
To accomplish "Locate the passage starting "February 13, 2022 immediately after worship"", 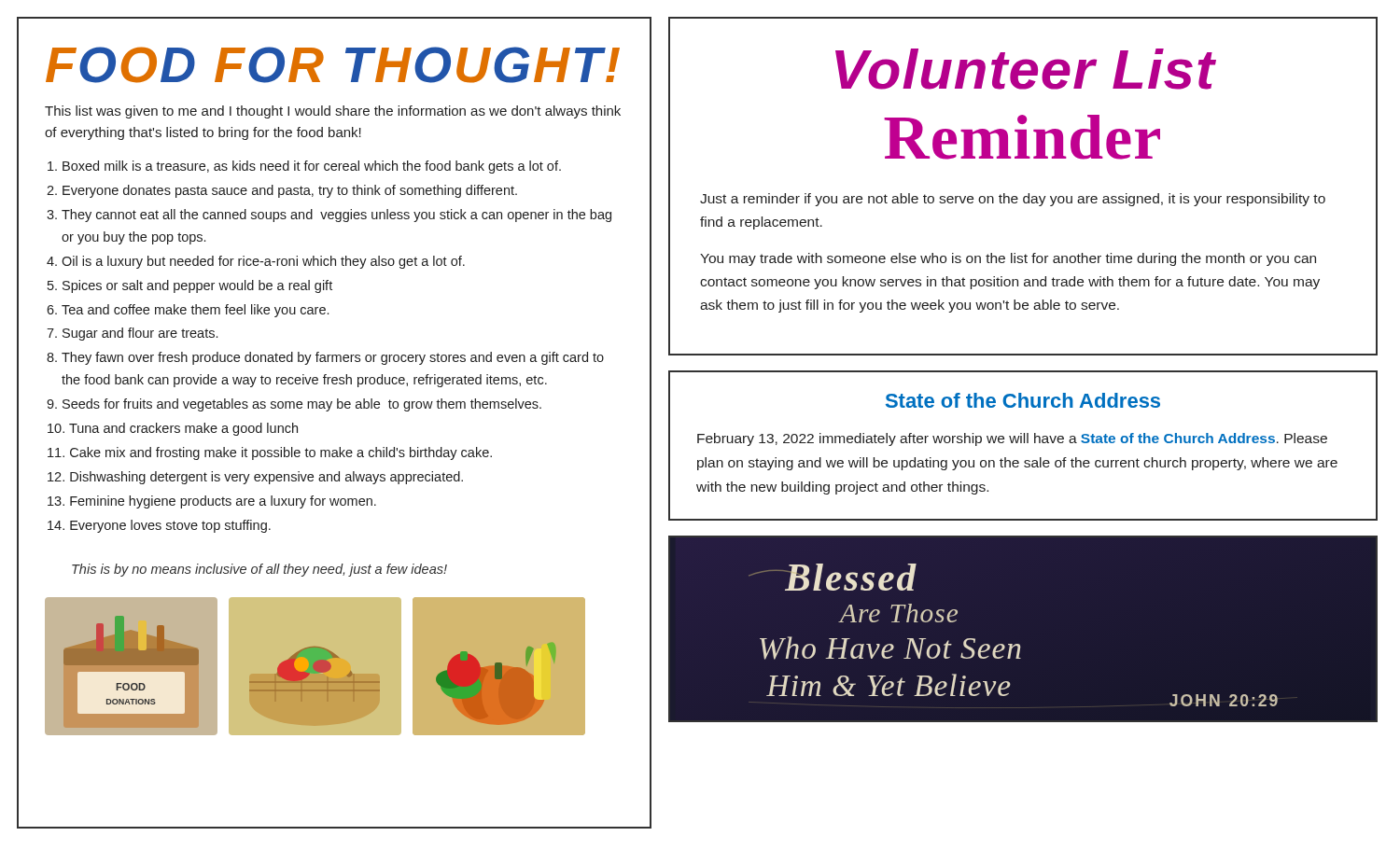I will pos(1017,462).
